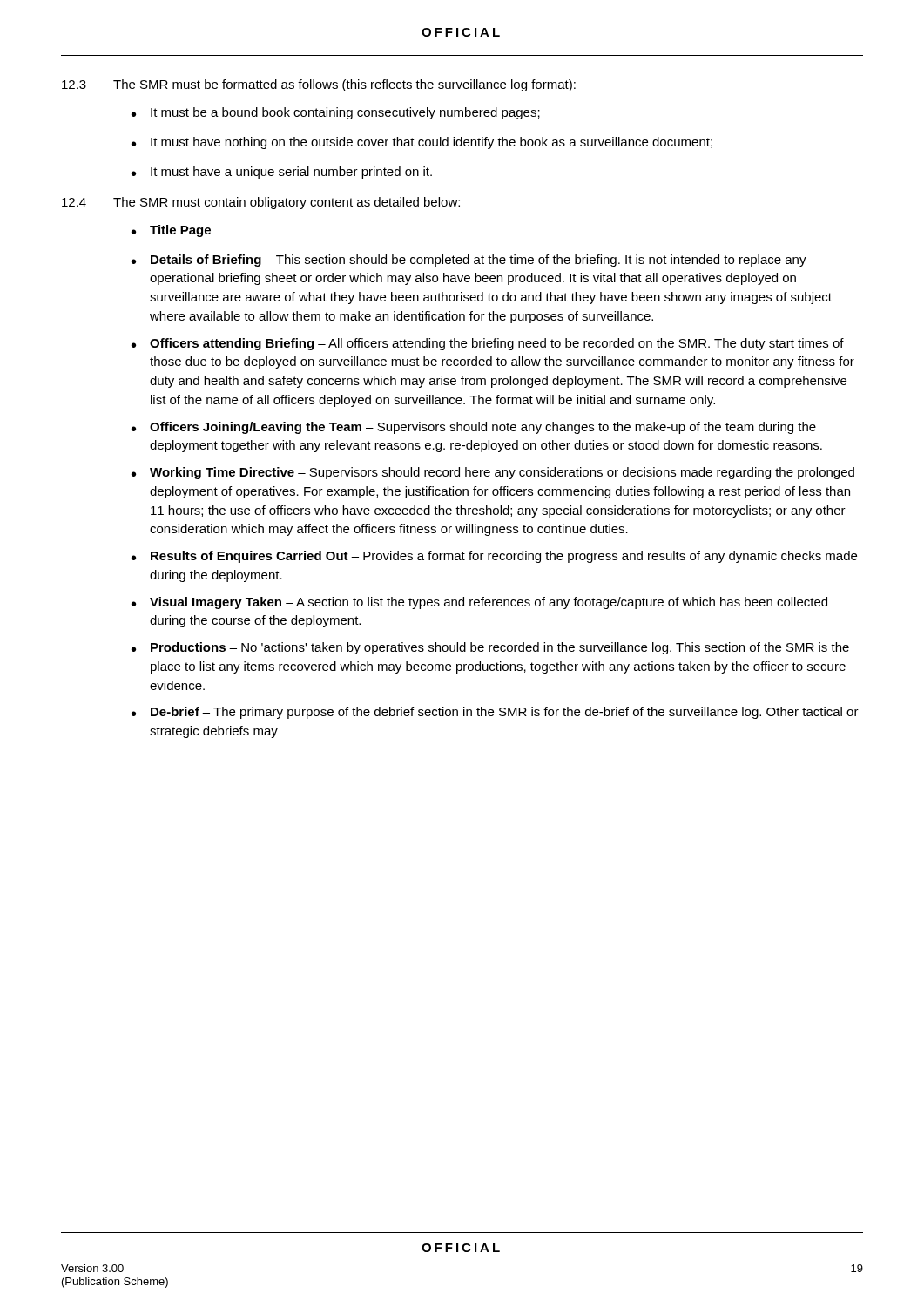Image resolution: width=924 pixels, height=1307 pixels.
Task: Navigate to the region starting "12.4 The SMR"
Action: point(462,202)
